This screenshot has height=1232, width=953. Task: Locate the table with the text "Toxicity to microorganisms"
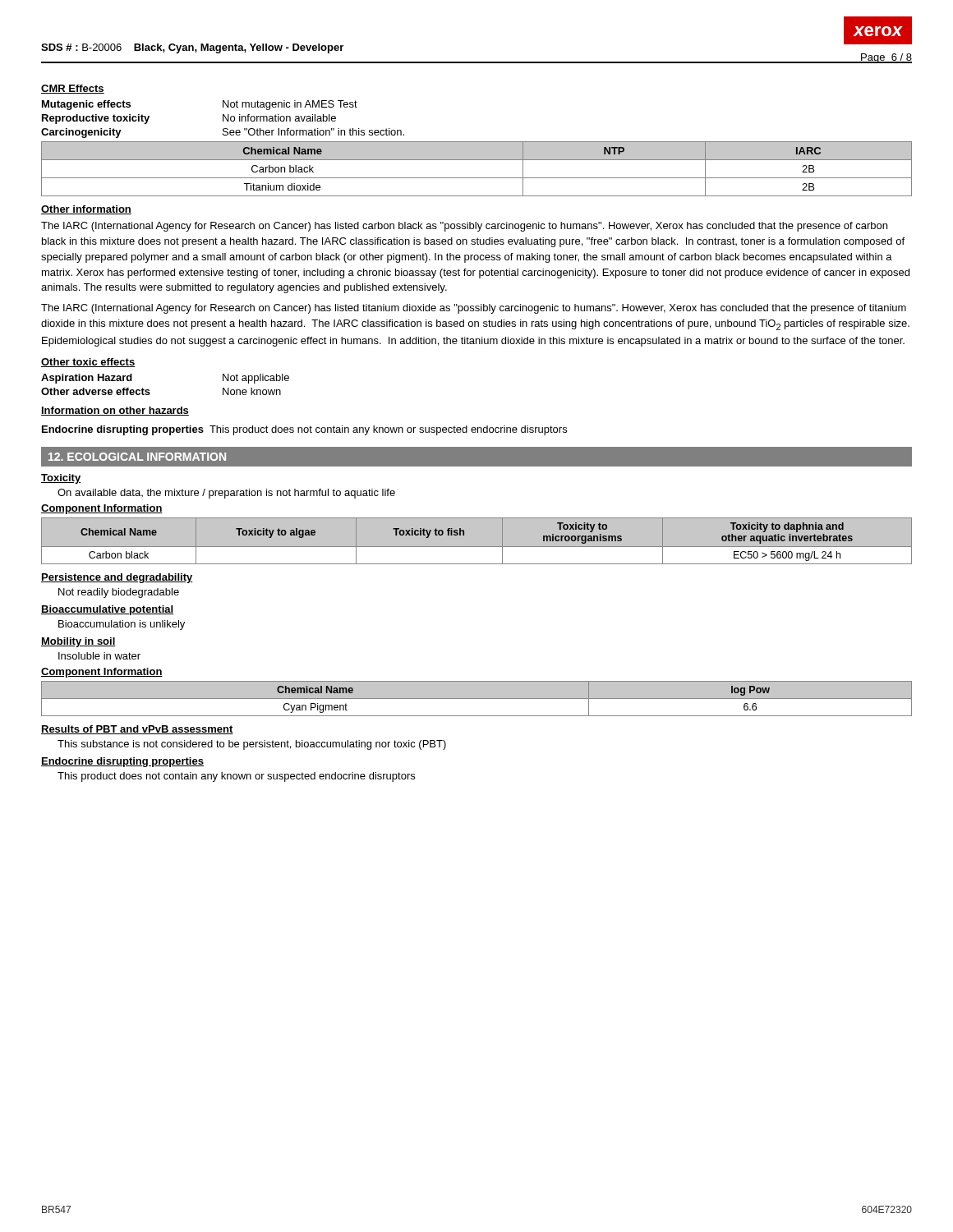[x=476, y=541]
